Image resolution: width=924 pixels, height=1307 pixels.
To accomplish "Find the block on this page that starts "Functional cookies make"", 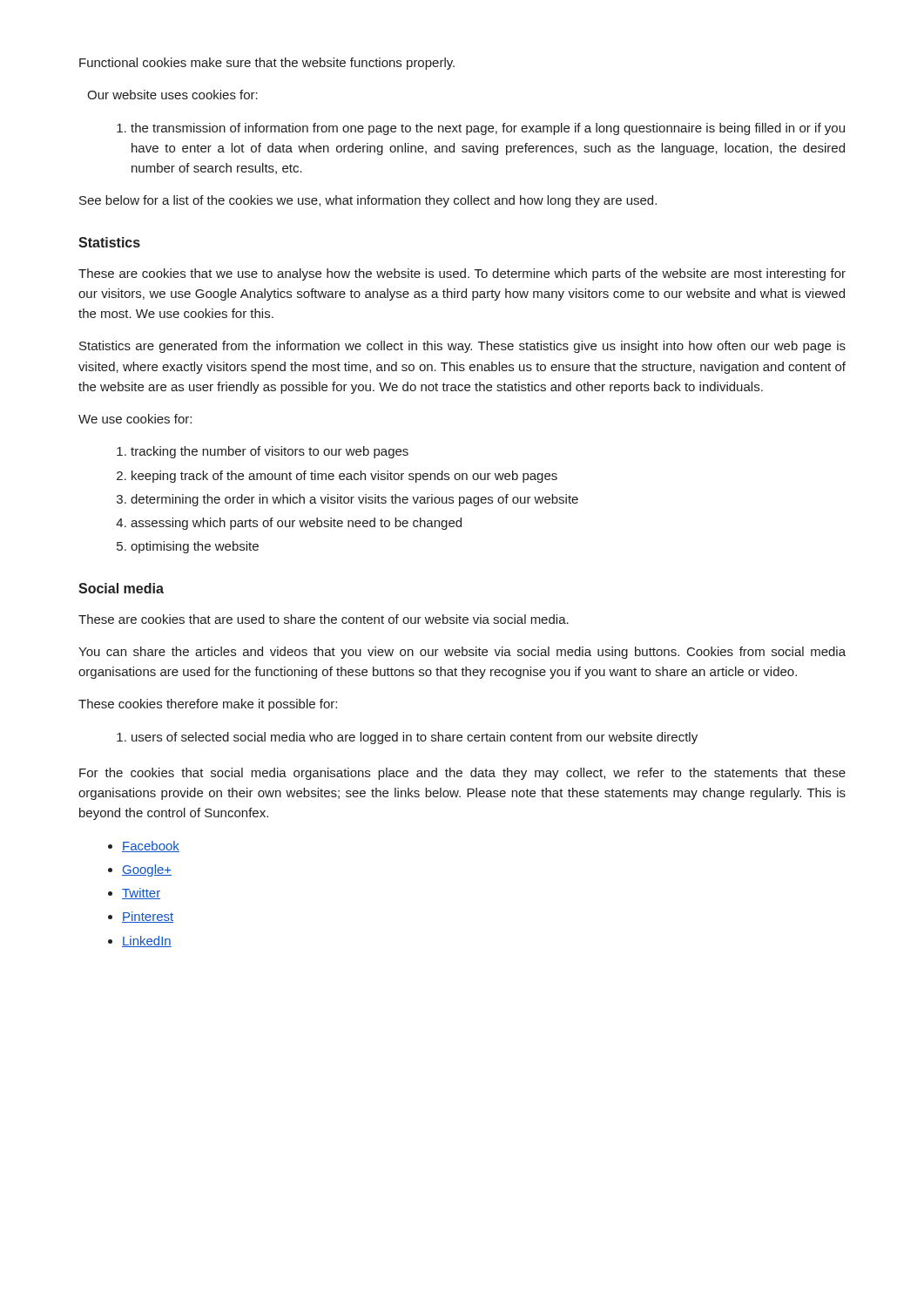I will pos(267,62).
